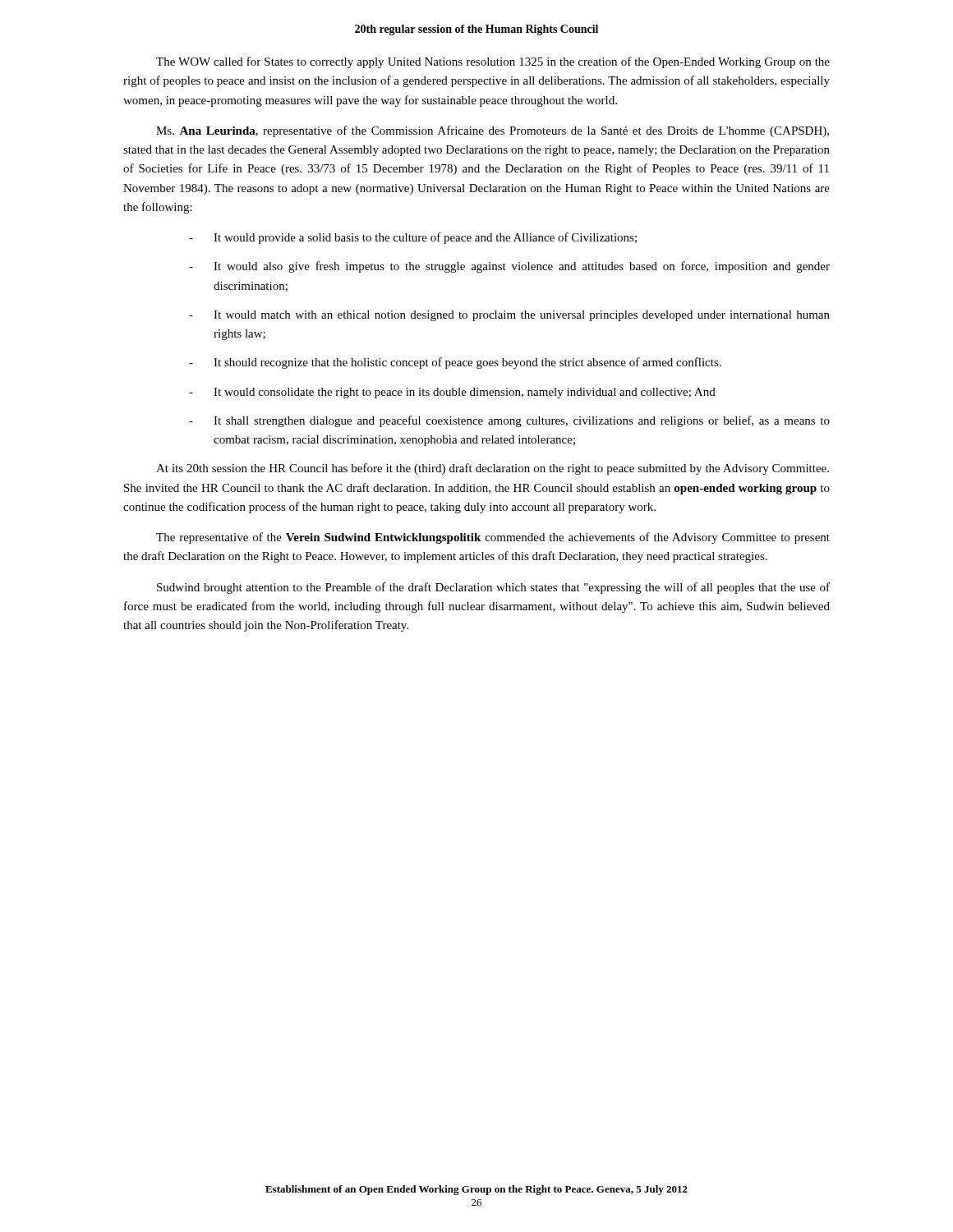The width and height of the screenshot is (953, 1232).
Task: Point to the text starting "The WOW called for States"
Action: pyautogui.click(x=476, y=81)
